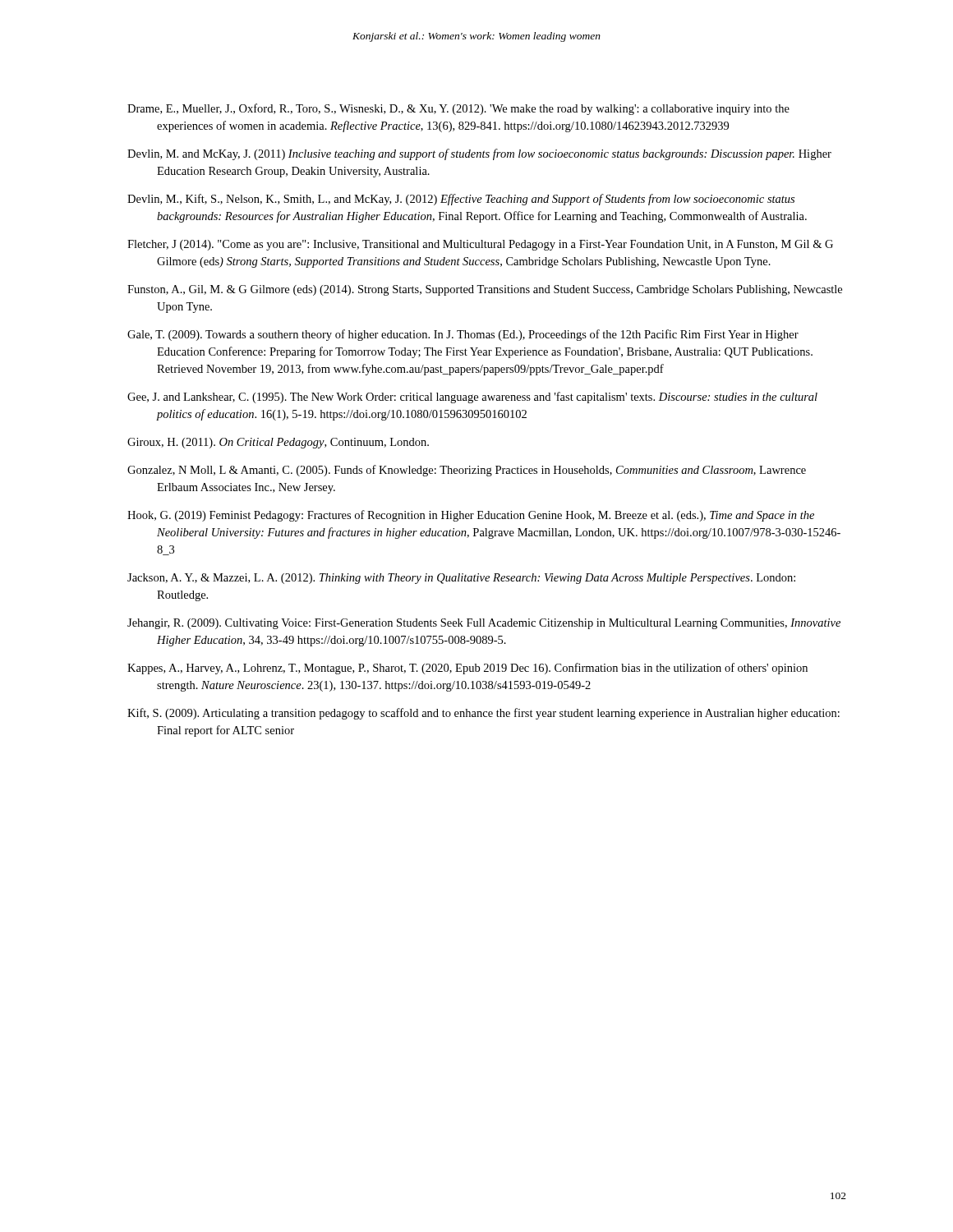Click on the list item with the text "Giroux, H. (2011). On Critical Pedagogy, Continuum,"
This screenshot has height=1232, width=953.
coord(279,442)
